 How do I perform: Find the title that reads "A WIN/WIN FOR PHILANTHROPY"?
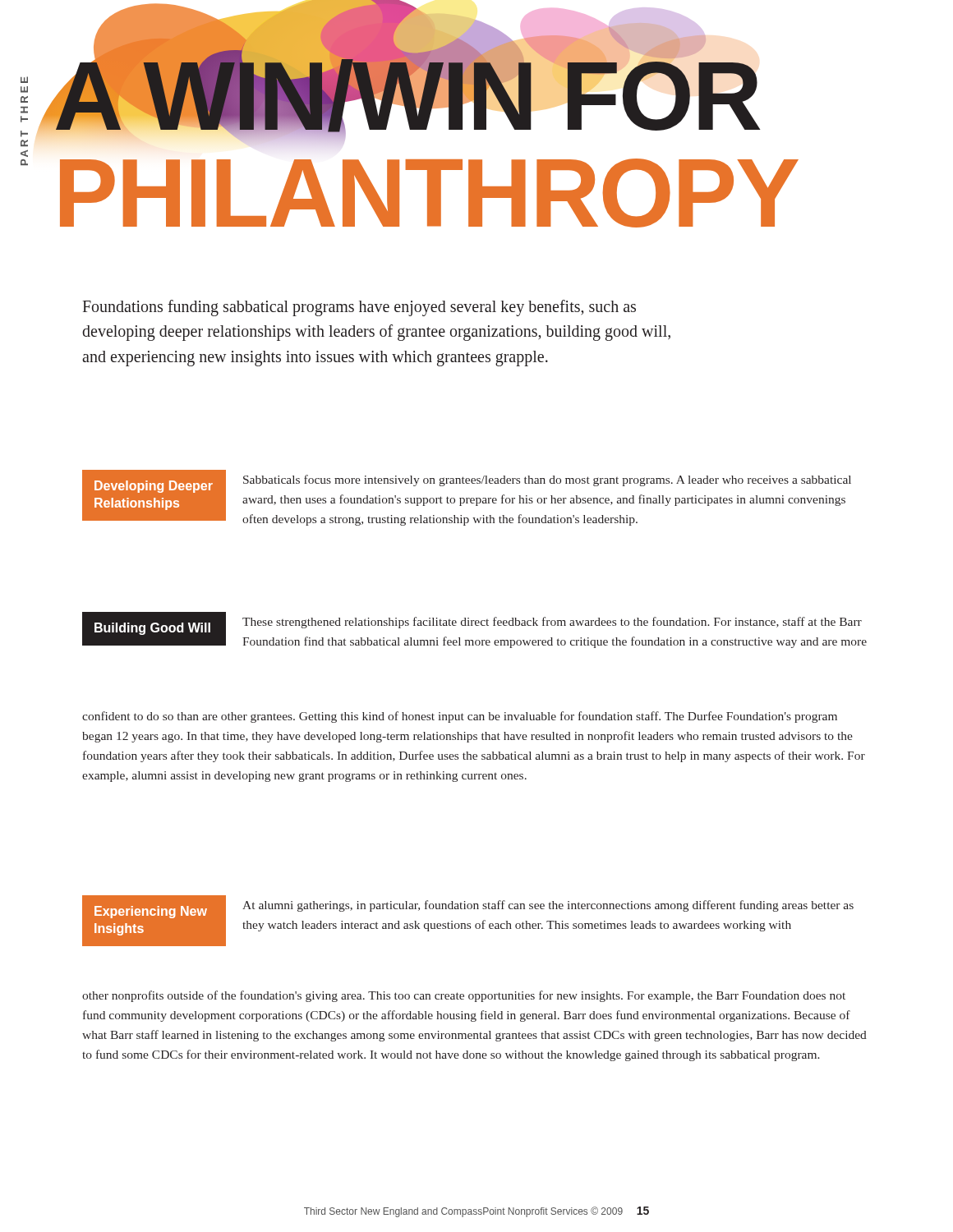(489, 145)
